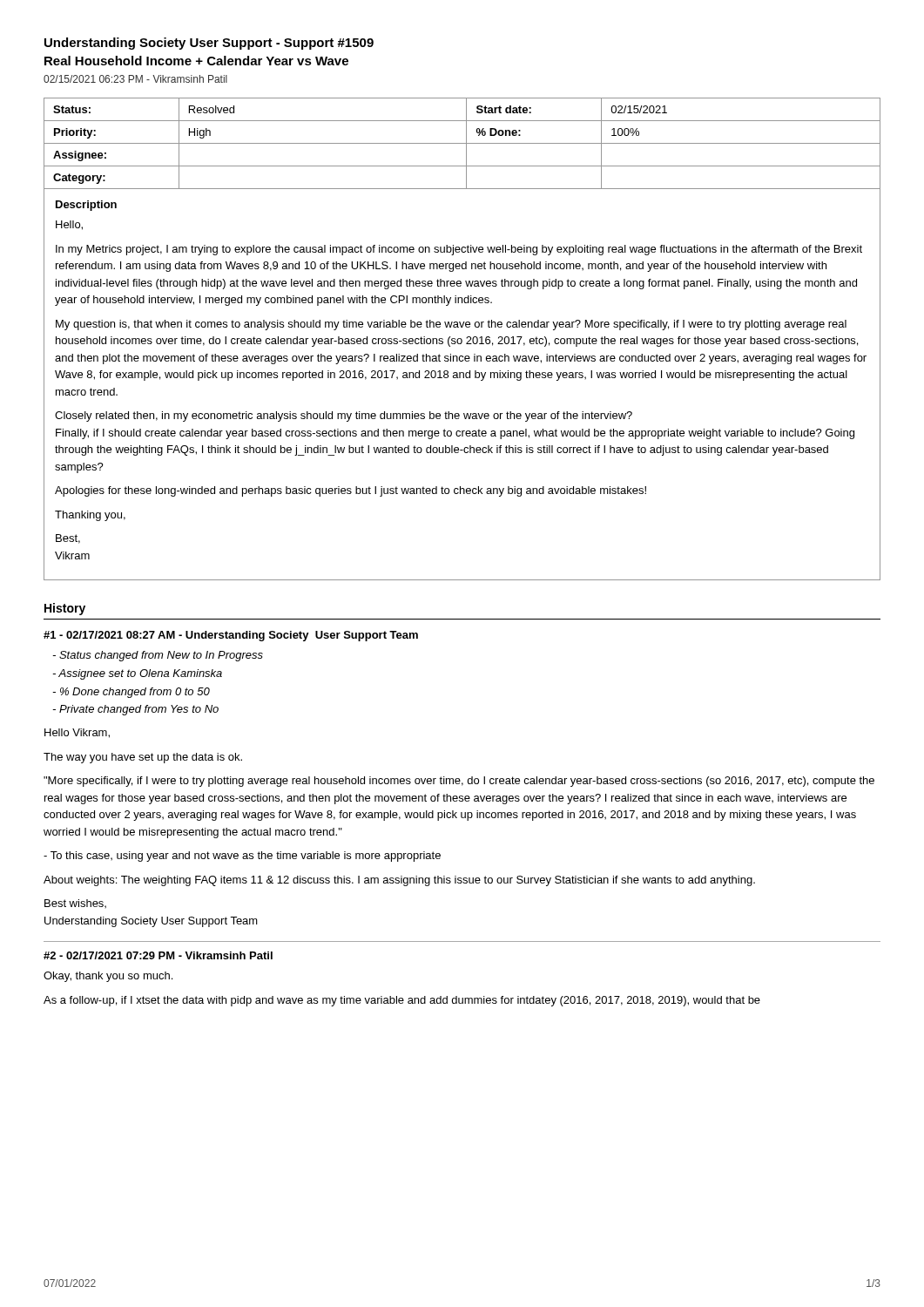Viewport: 924px width, 1307px height.
Task: Find the passage starting "1 - 02/17/2021 08:27 AM - Understanding"
Action: tap(231, 635)
